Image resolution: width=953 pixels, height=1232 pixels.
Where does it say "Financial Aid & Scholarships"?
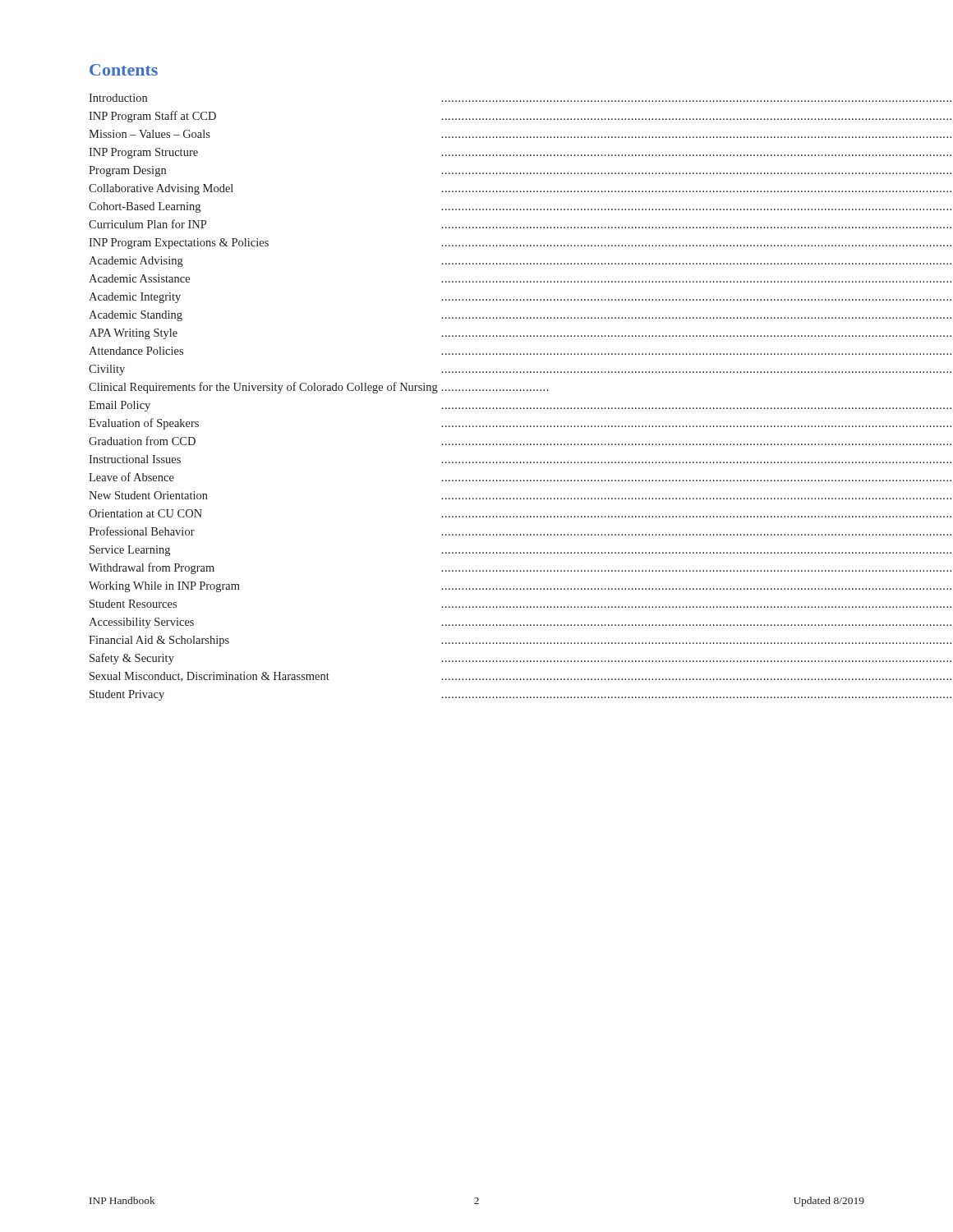click(521, 640)
